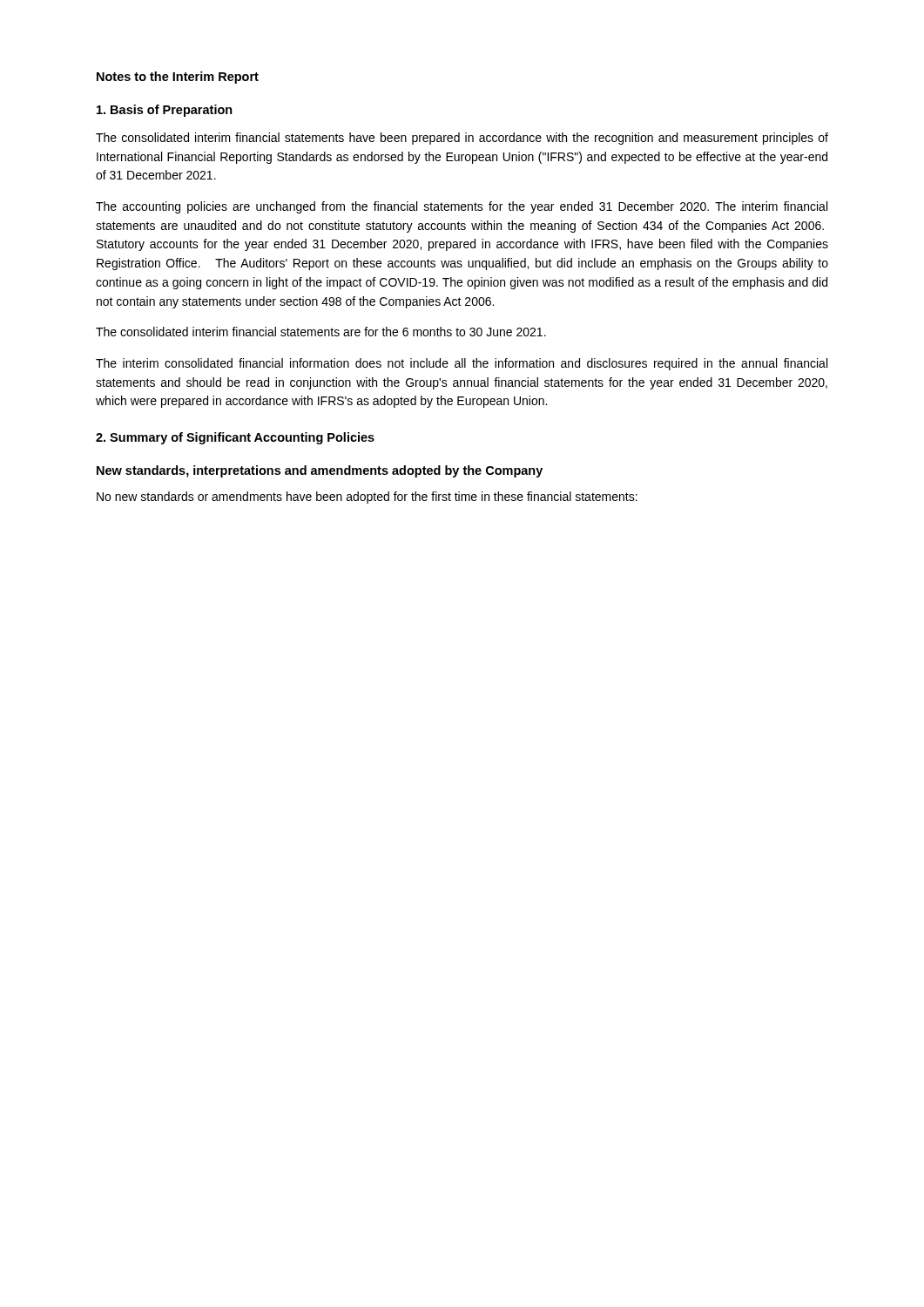Screen dimensions: 1307x924
Task: Locate the text starting "New standards, interpretations and amendments"
Action: click(319, 470)
